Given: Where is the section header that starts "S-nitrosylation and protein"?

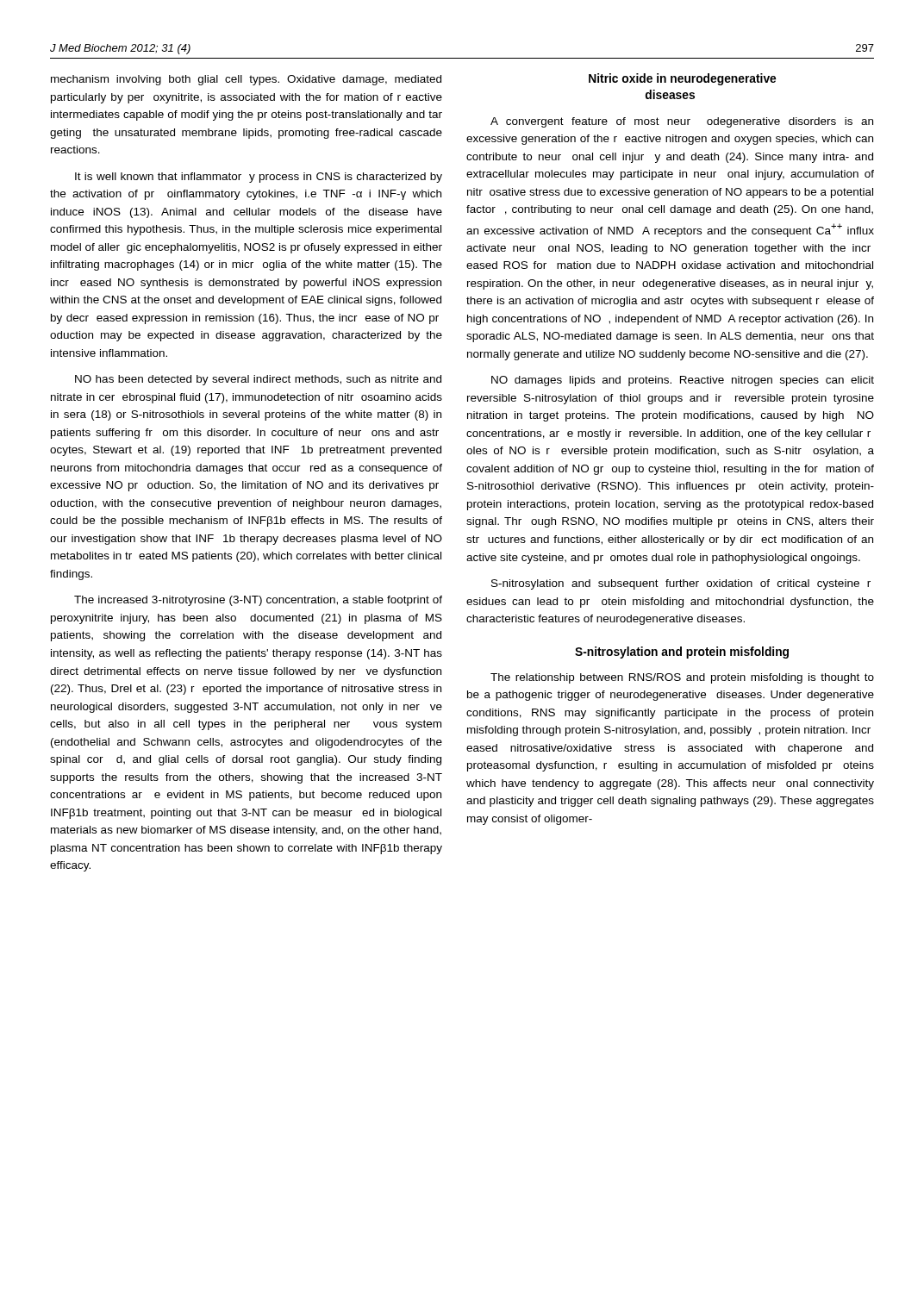Looking at the screenshot, I should [x=670, y=652].
